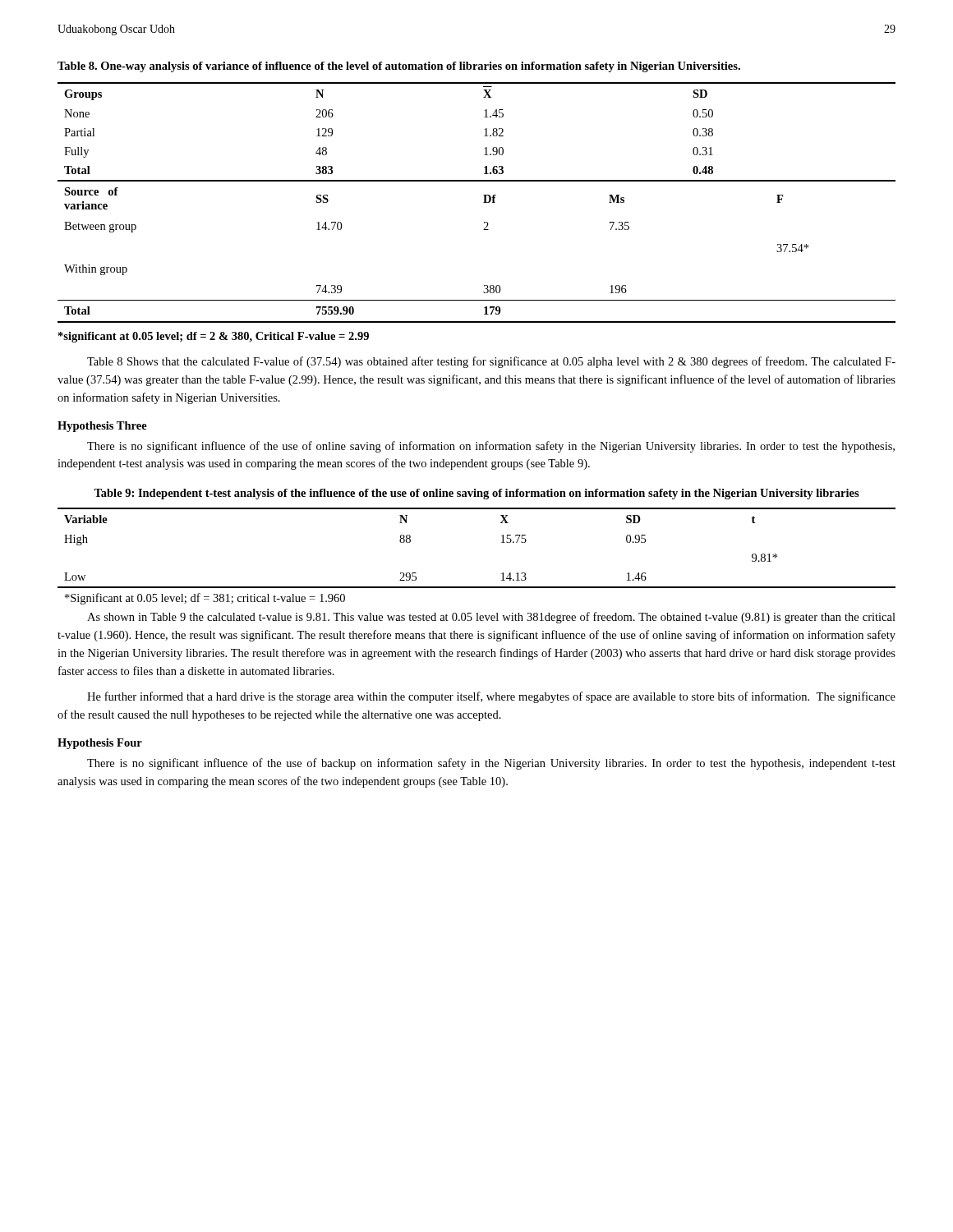Select the text block that says "He further informed that a hard drive is"
This screenshot has width=953, height=1232.
(476, 706)
